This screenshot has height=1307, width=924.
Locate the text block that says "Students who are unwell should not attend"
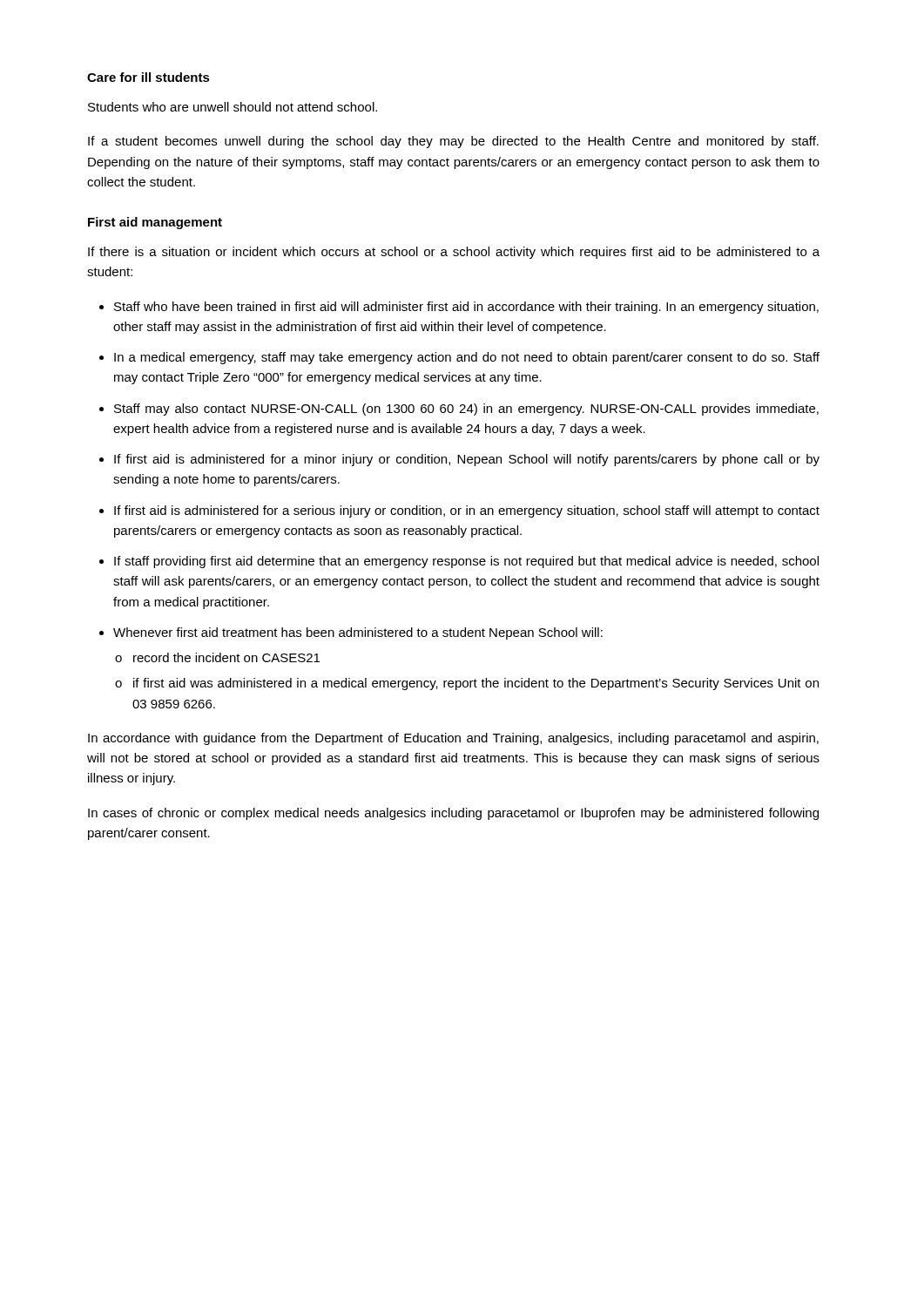pos(233,107)
